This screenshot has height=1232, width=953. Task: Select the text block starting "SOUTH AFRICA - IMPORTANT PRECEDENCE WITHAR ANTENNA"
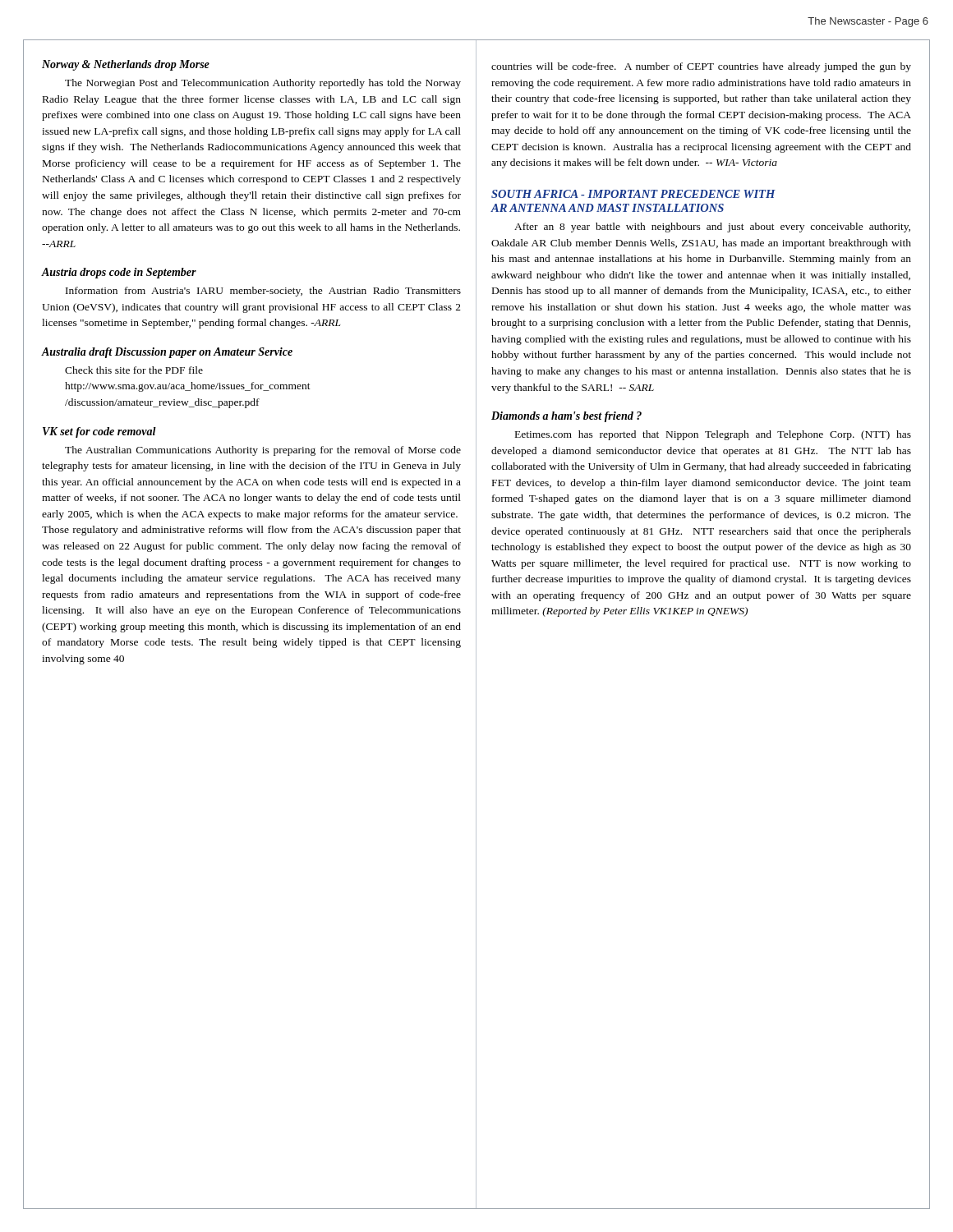pos(633,201)
